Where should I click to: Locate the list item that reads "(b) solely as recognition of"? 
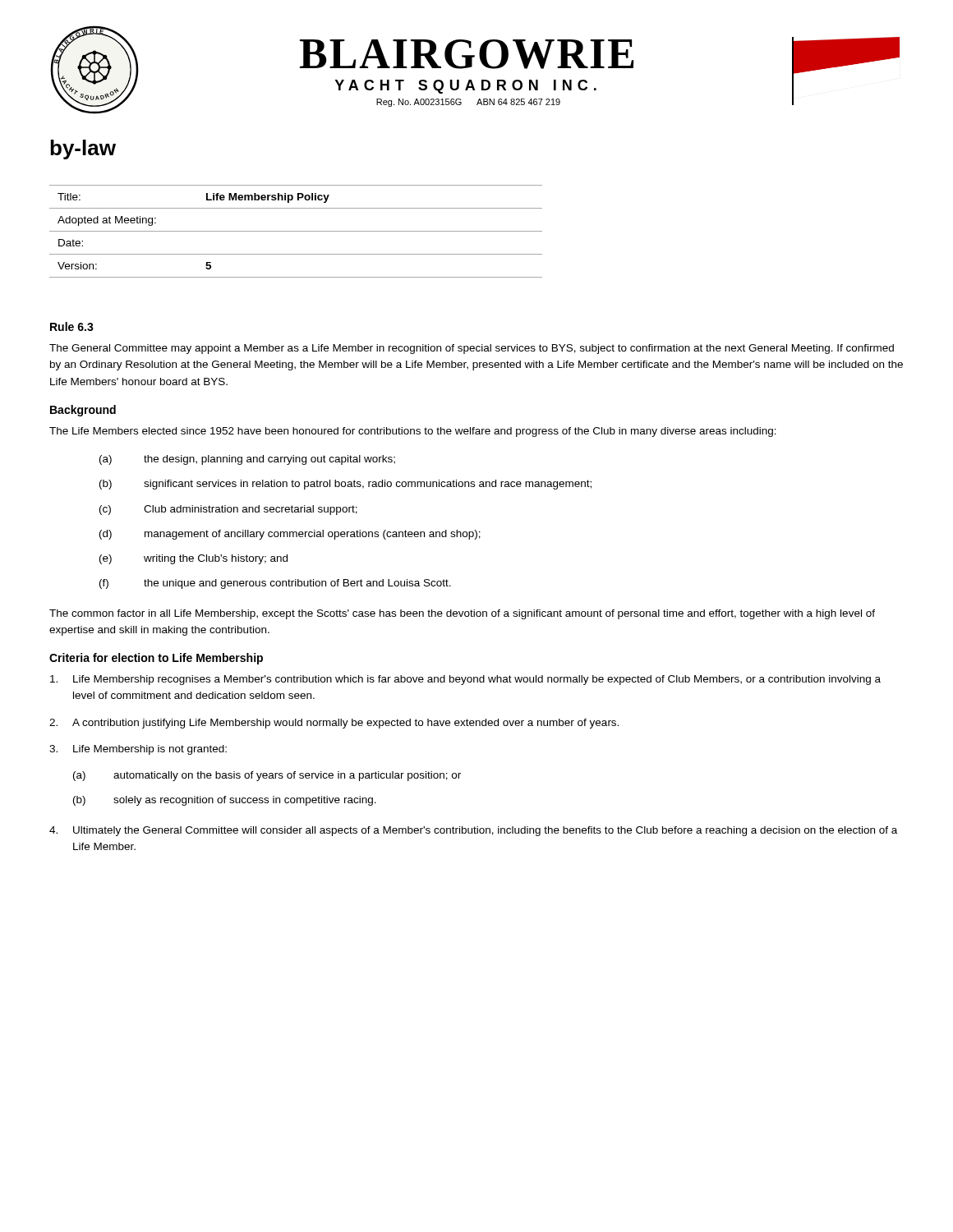(x=225, y=801)
